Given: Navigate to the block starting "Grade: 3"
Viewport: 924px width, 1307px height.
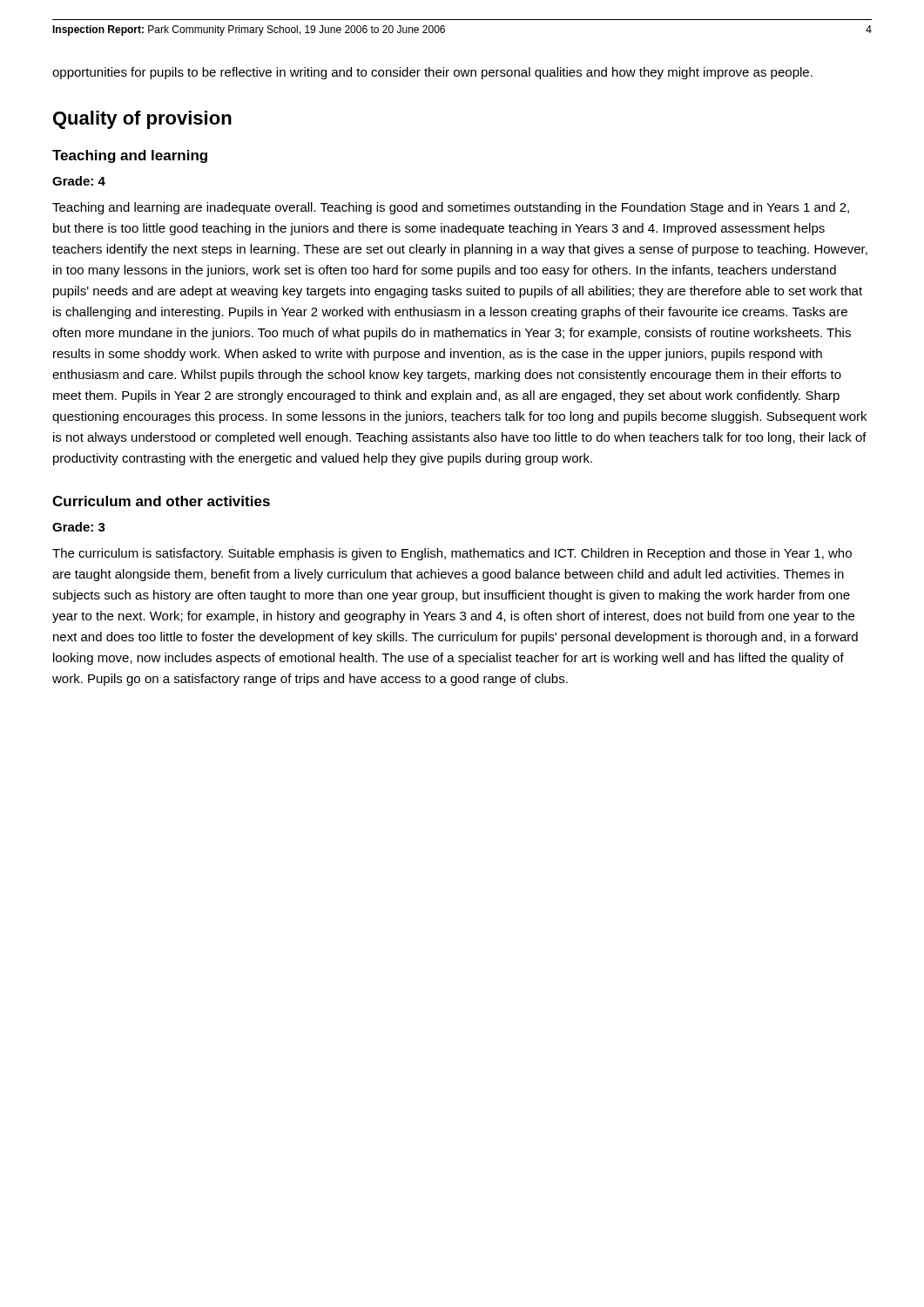Looking at the screenshot, I should [79, 526].
